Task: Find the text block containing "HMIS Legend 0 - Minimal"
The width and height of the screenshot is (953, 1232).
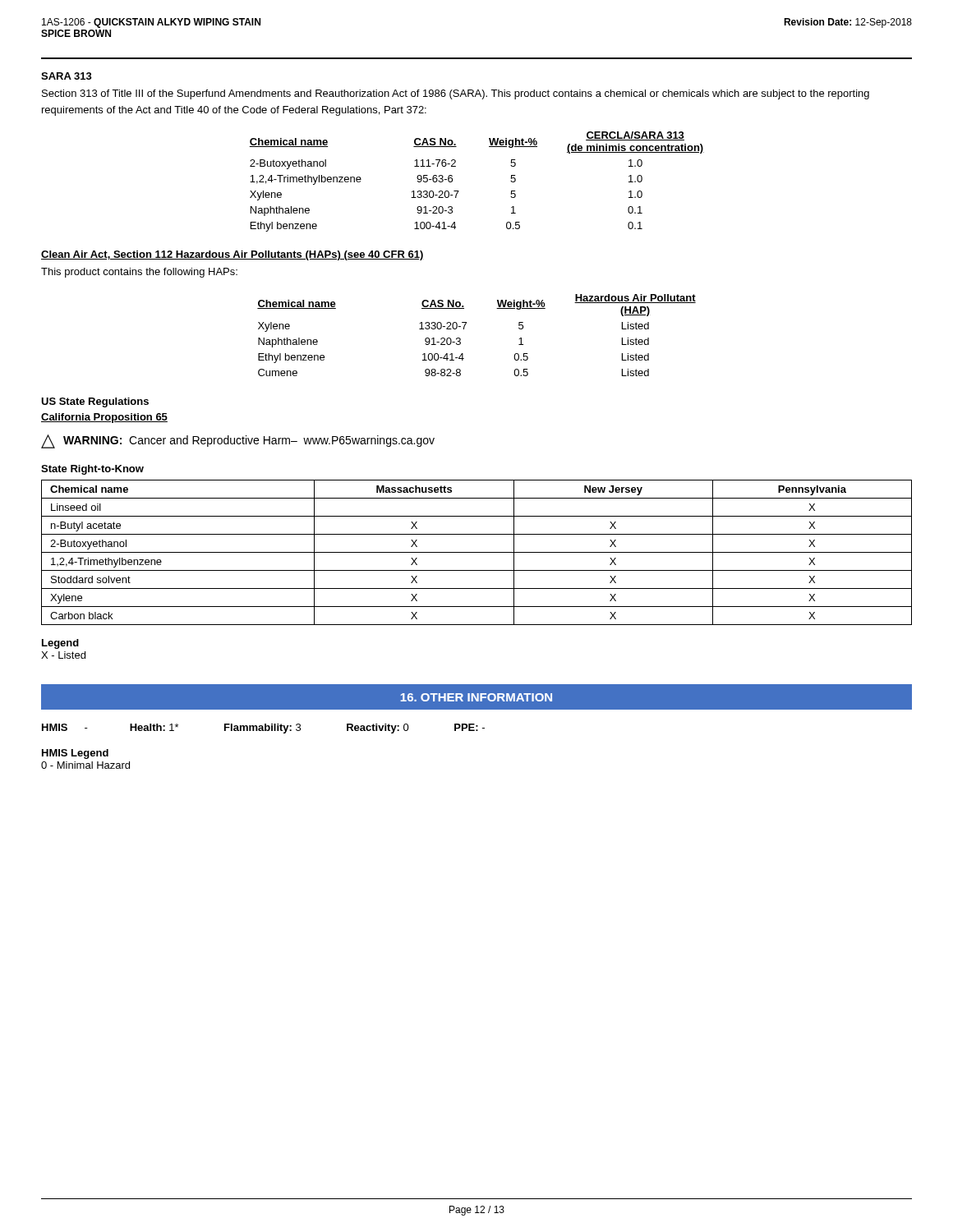Action: coord(86,759)
